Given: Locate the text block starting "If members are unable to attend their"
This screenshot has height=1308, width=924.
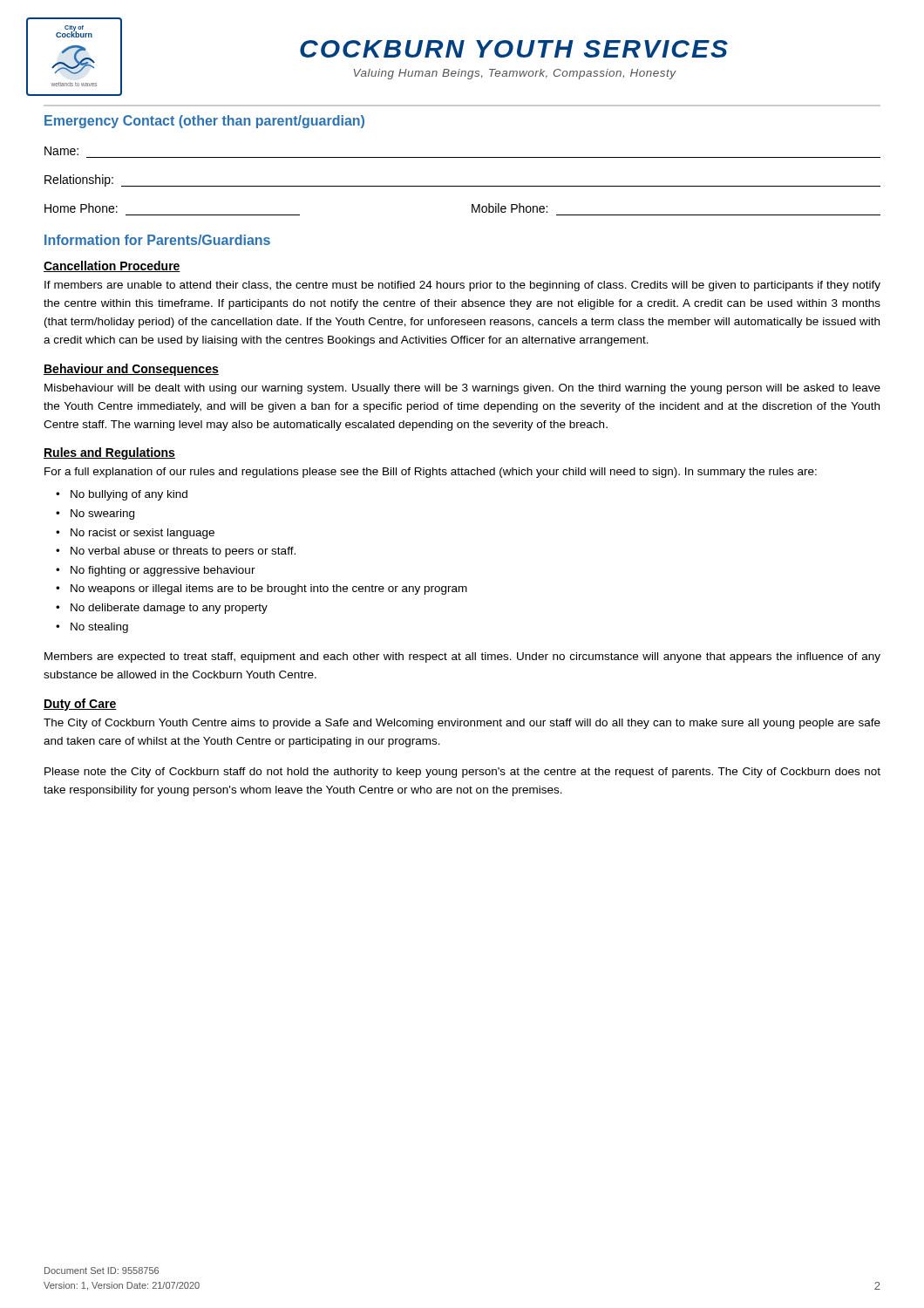Looking at the screenshot, I should coord(462,313).
